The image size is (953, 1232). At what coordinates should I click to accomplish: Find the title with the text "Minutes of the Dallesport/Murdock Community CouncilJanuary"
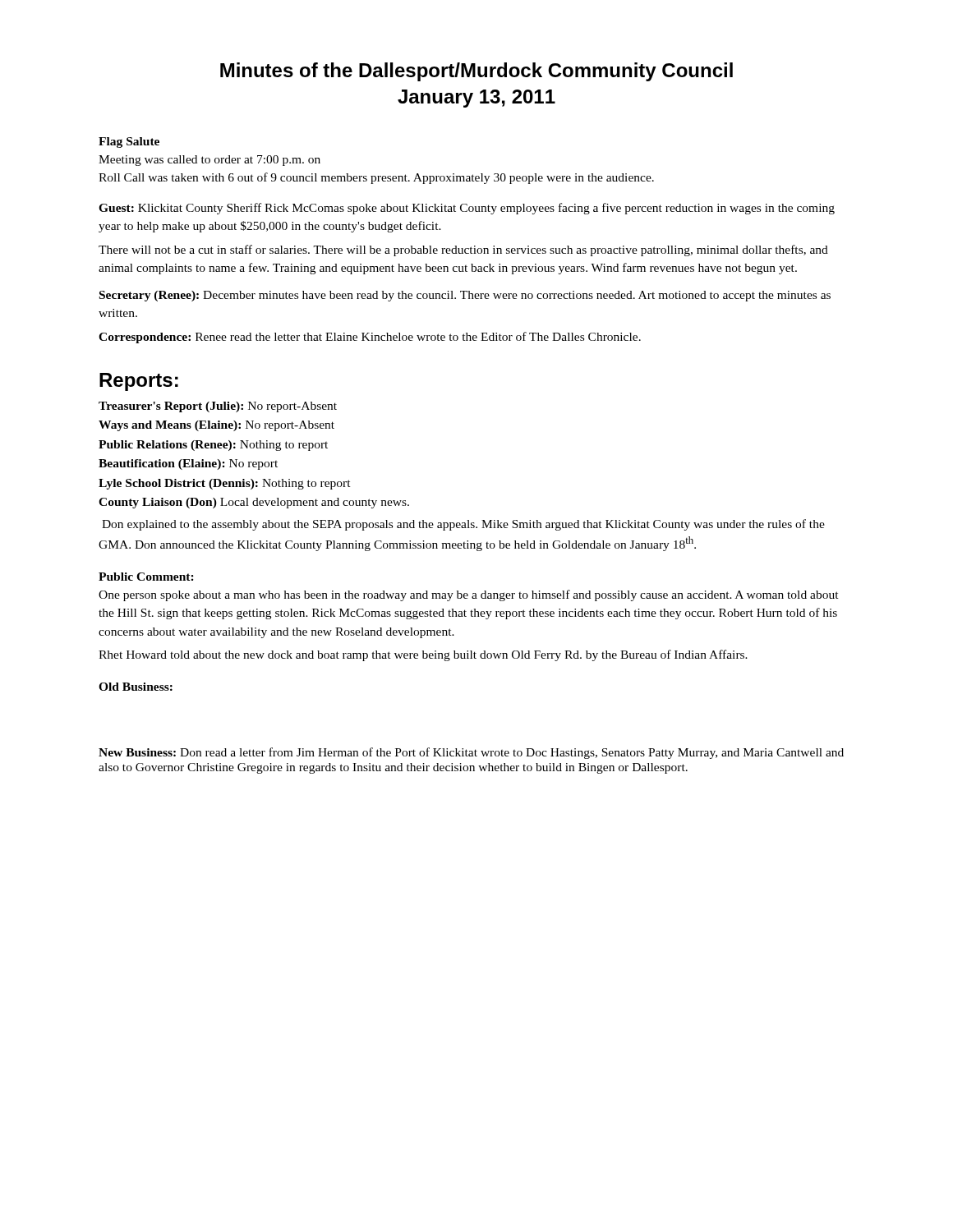coord(476,84)
